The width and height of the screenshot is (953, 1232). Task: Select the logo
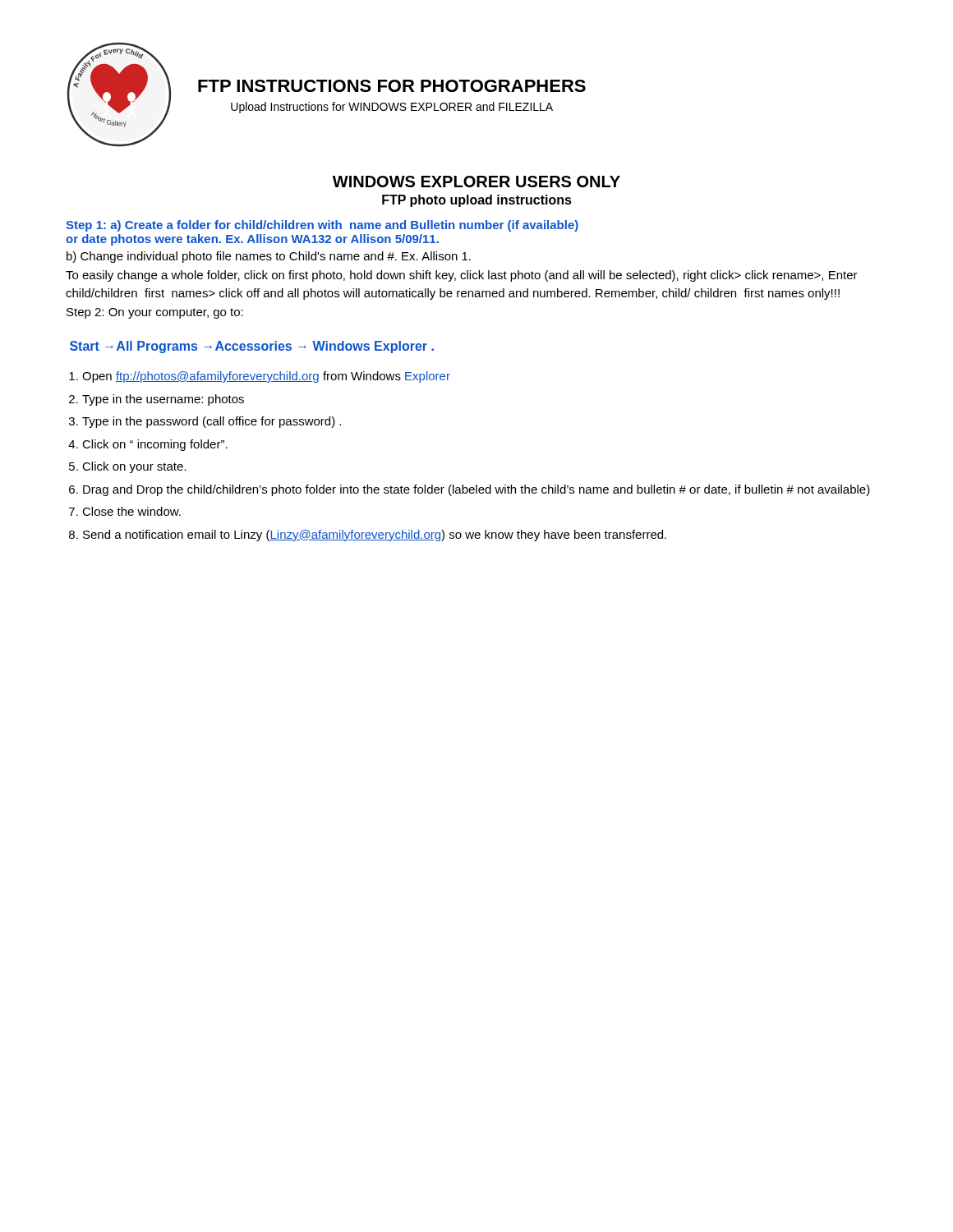pyautogui.click(x=123, y=94)
